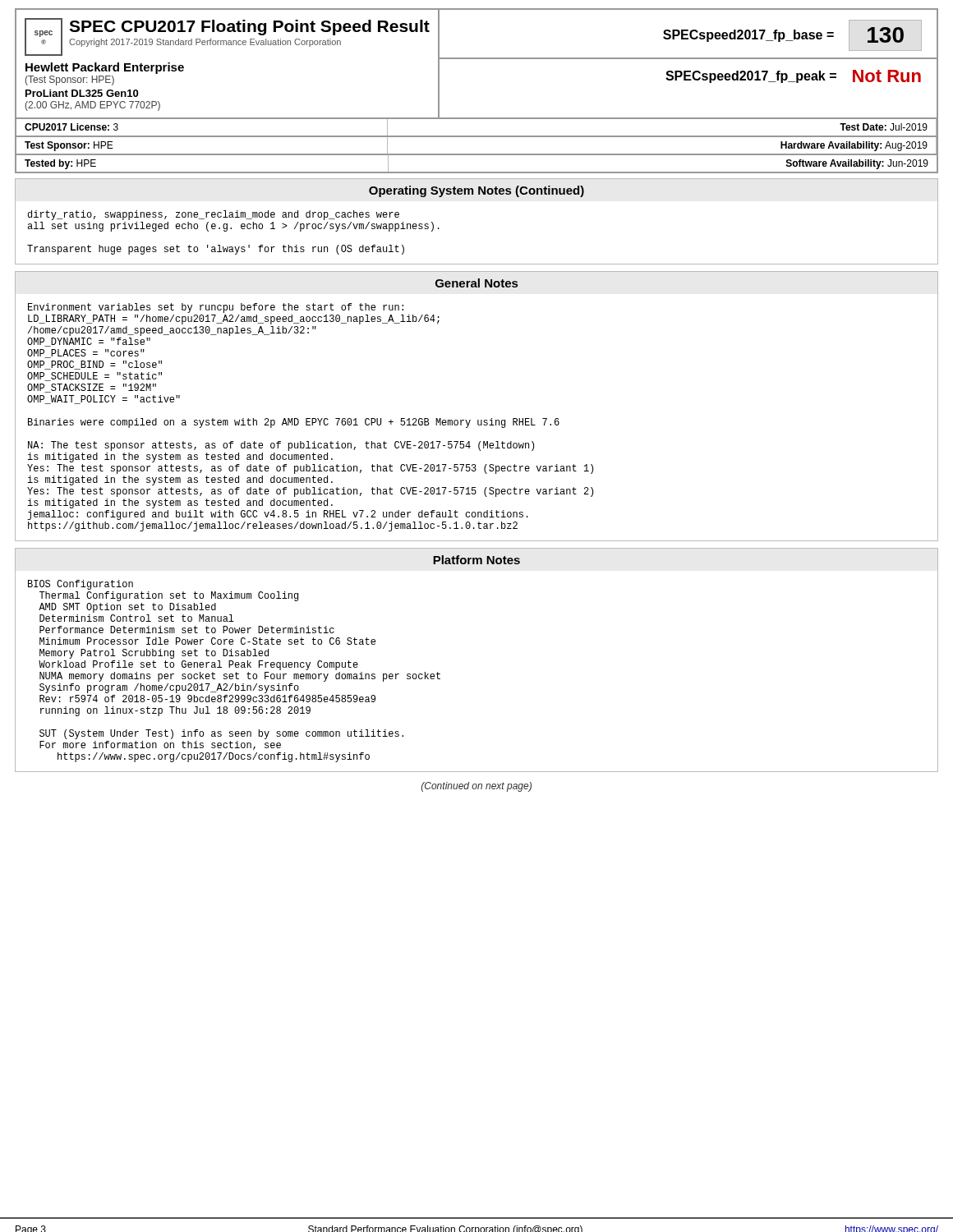953x1232 pixels.
Task: Locate the passage starting "Operating System Notes (Continued)"
Action: 476,190
